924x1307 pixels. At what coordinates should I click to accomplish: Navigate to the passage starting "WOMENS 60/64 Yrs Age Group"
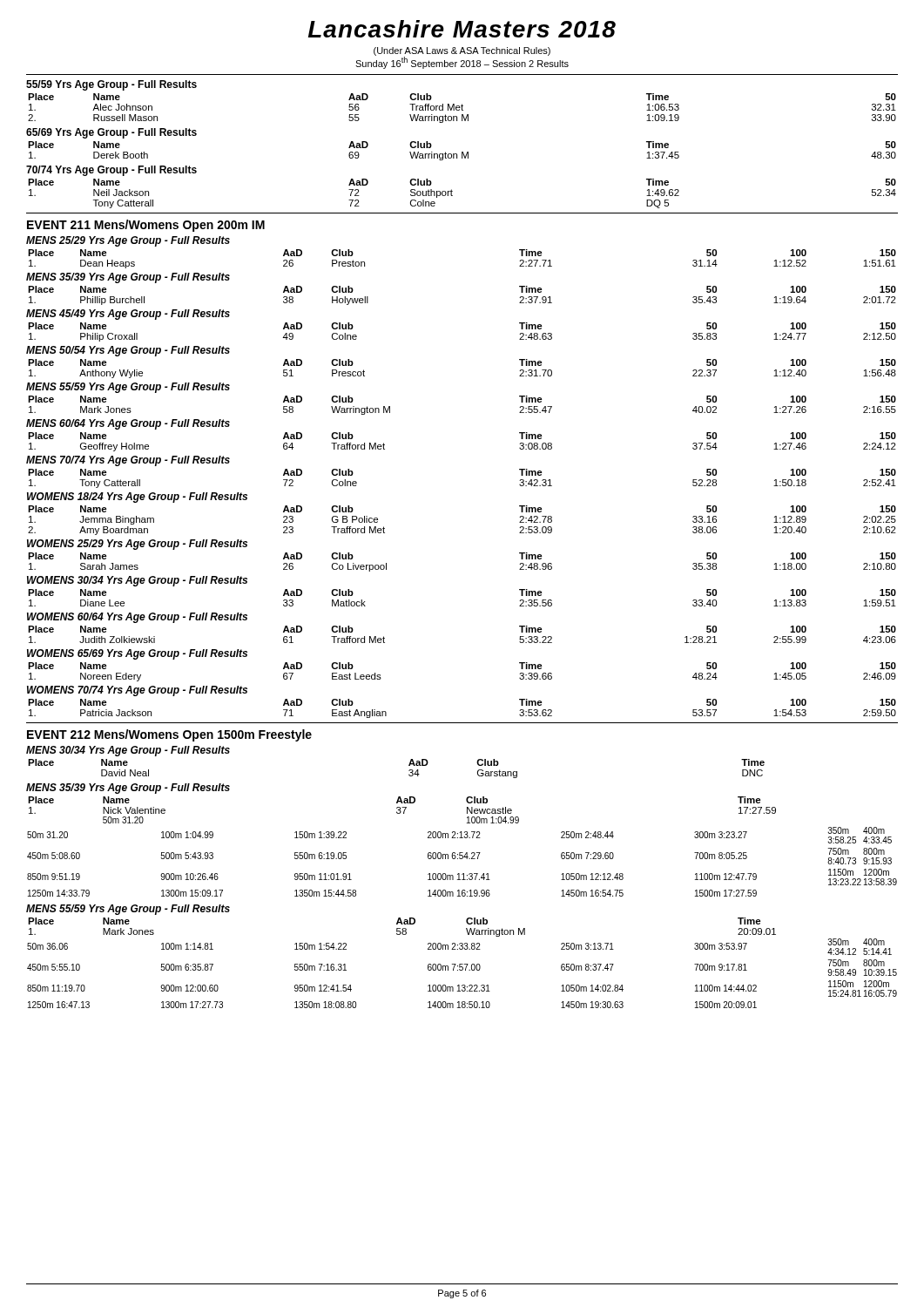tap(137, 617)
